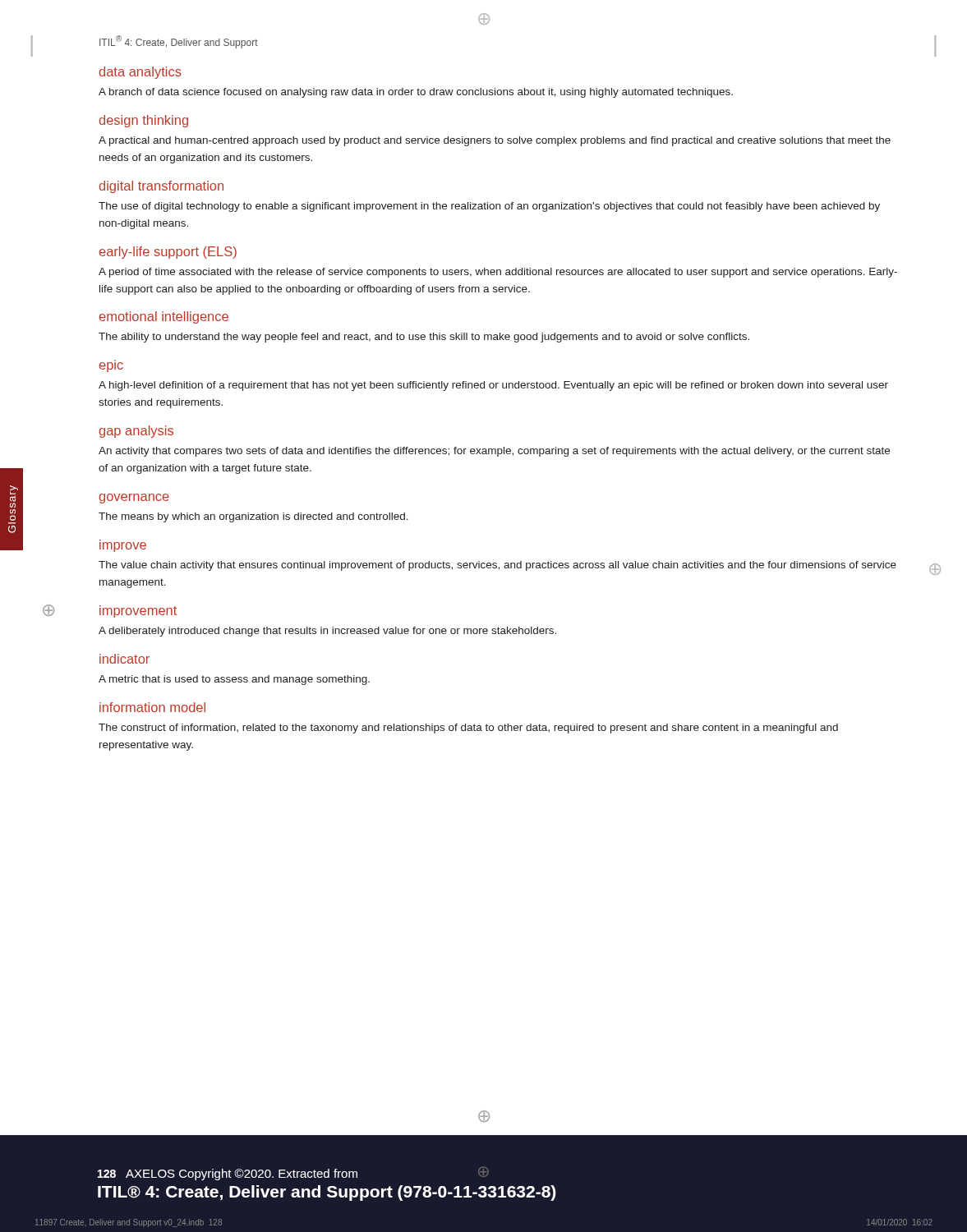Image resolution: width=967 pixels, height=1232 pixels.
Task: Click the passage that begins "A branch of"
Action: [x=416, y=92]
